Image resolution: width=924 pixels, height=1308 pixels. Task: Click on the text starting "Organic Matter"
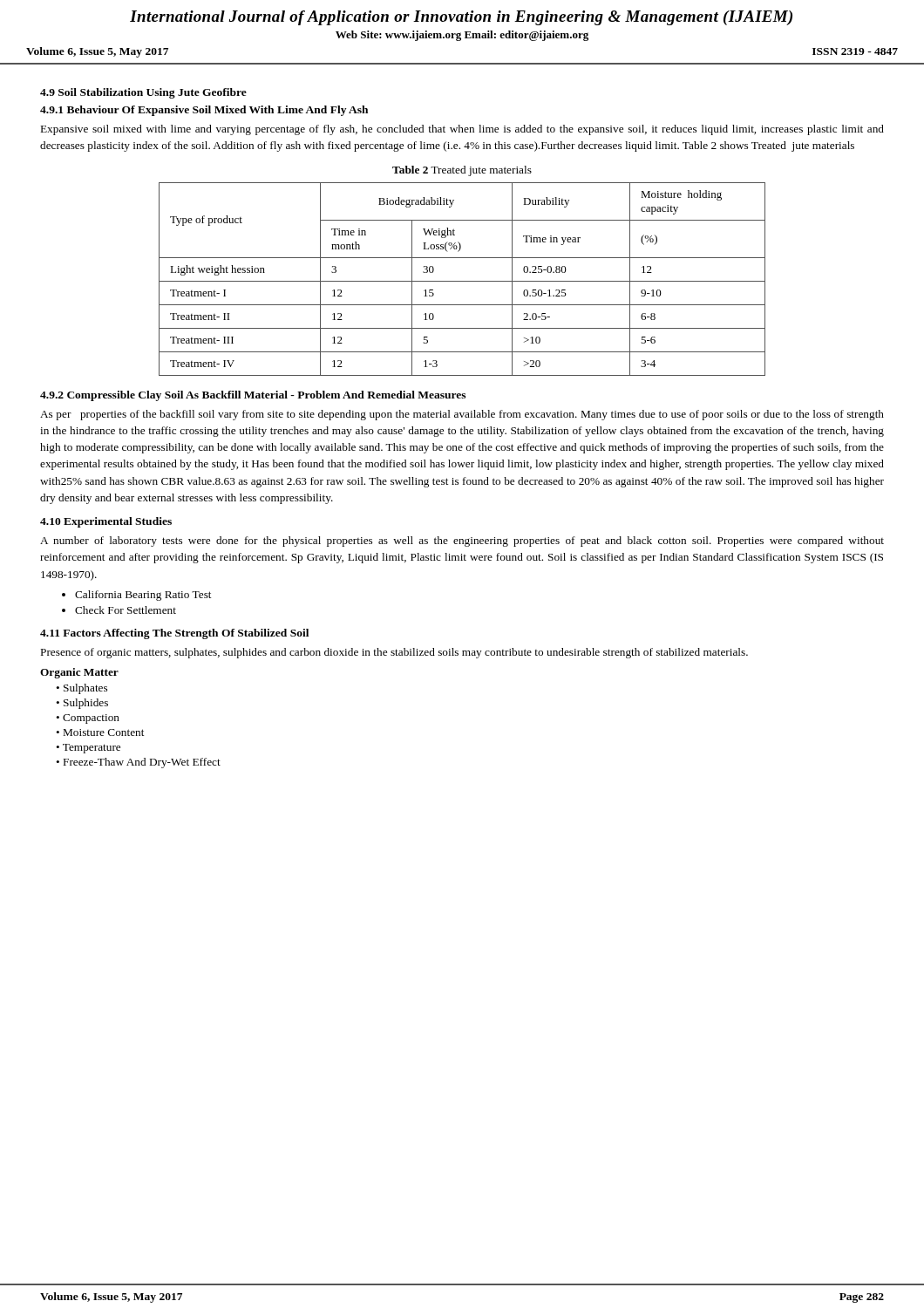click(79, 672)
